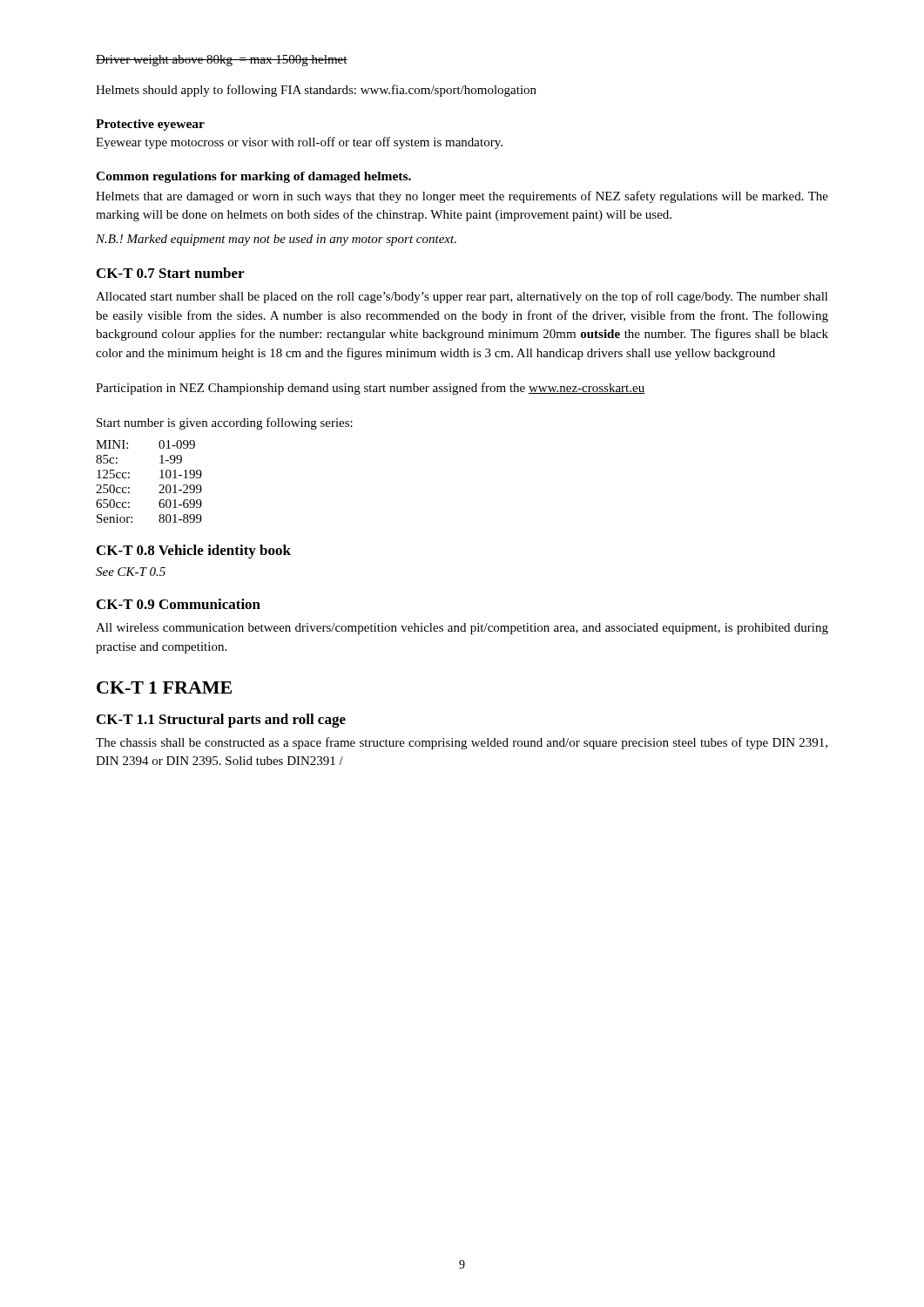Find "CK-T 0.7 Start number" on this page
924x1307 pixels.
[170, 273]
